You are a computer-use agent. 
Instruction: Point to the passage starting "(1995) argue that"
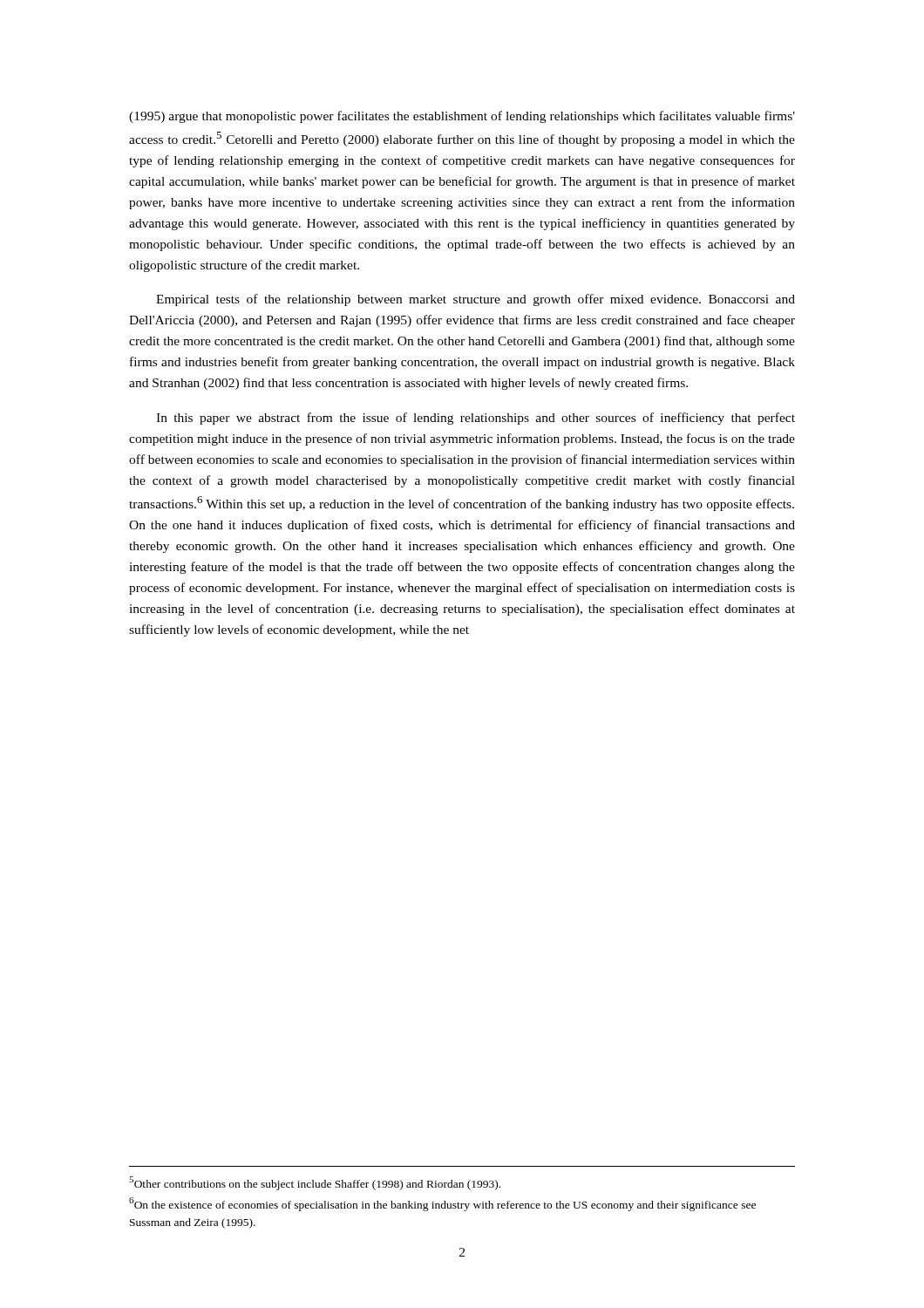coord(462,190)
